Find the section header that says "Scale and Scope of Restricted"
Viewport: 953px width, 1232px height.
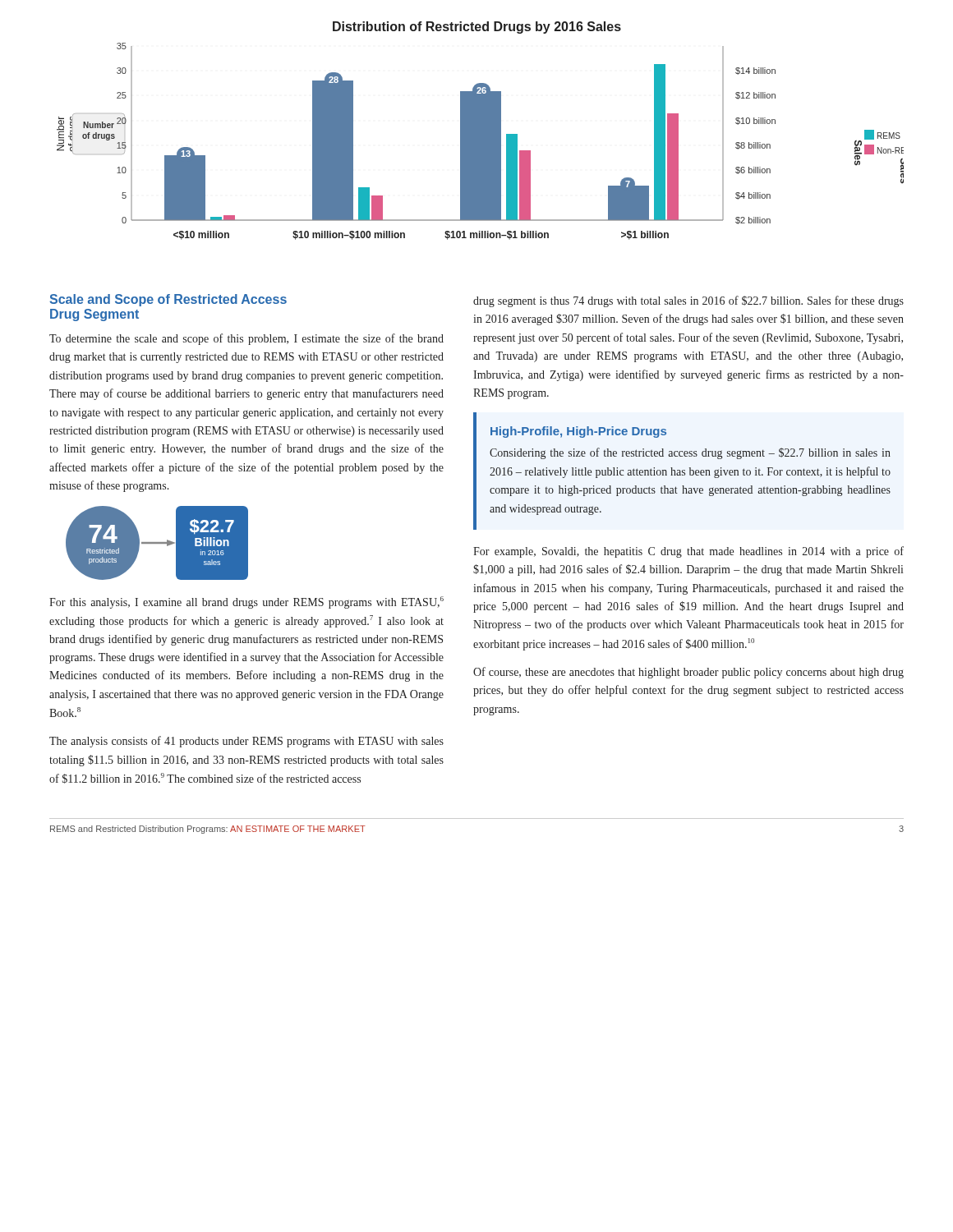246,307
